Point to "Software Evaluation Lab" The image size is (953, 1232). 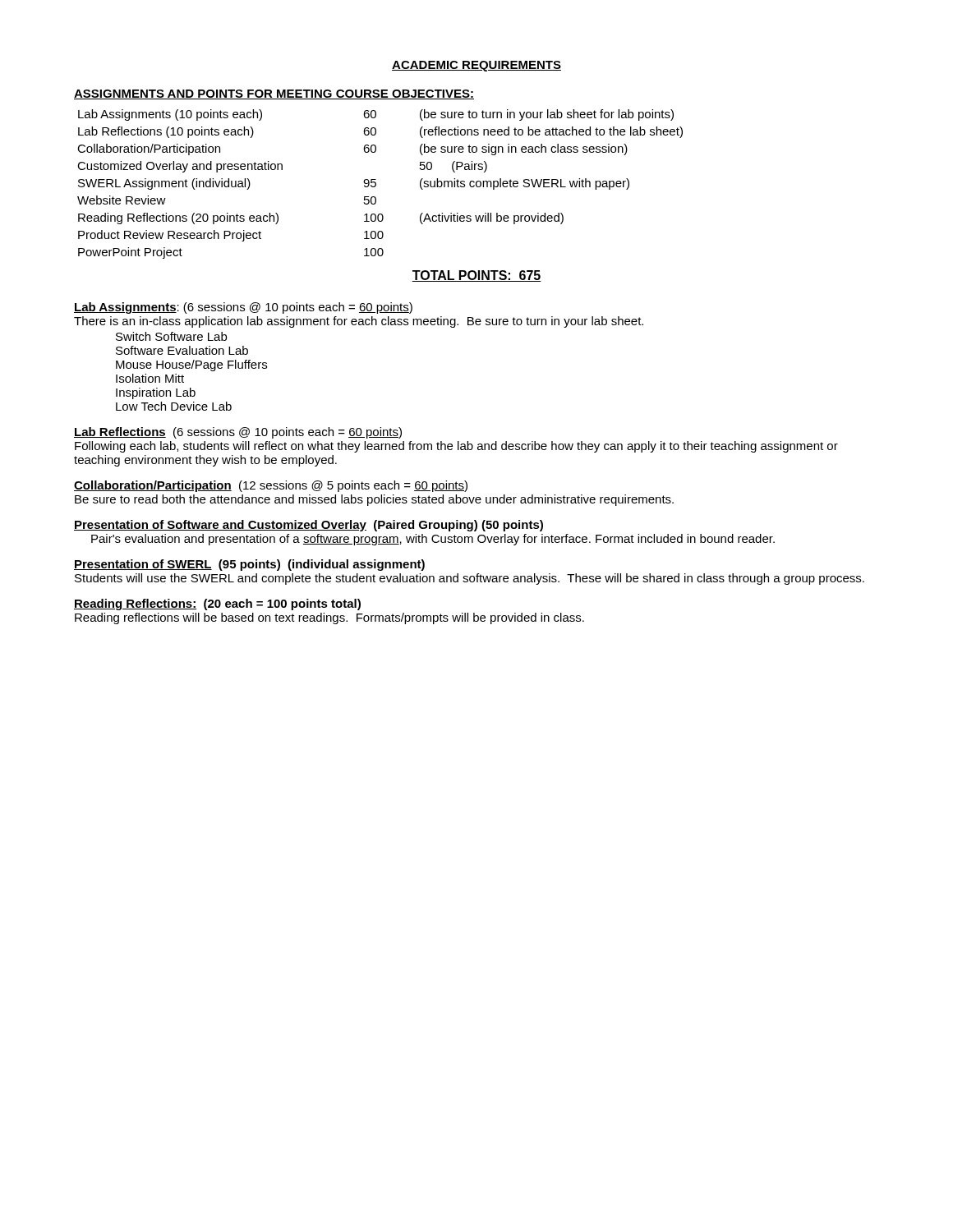pyautogui.click(x=182, y=350)
